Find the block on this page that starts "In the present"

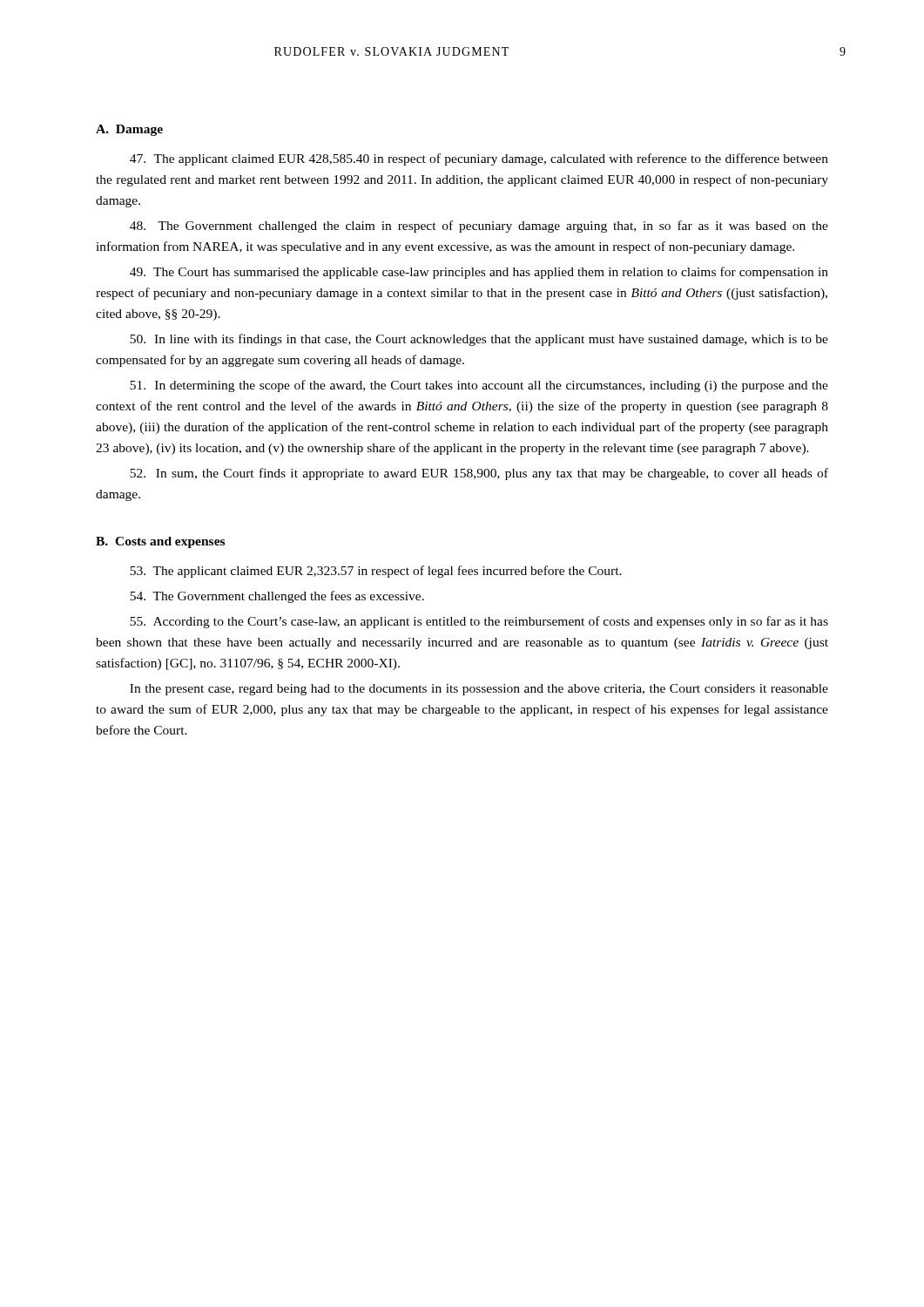click(462, 709)
